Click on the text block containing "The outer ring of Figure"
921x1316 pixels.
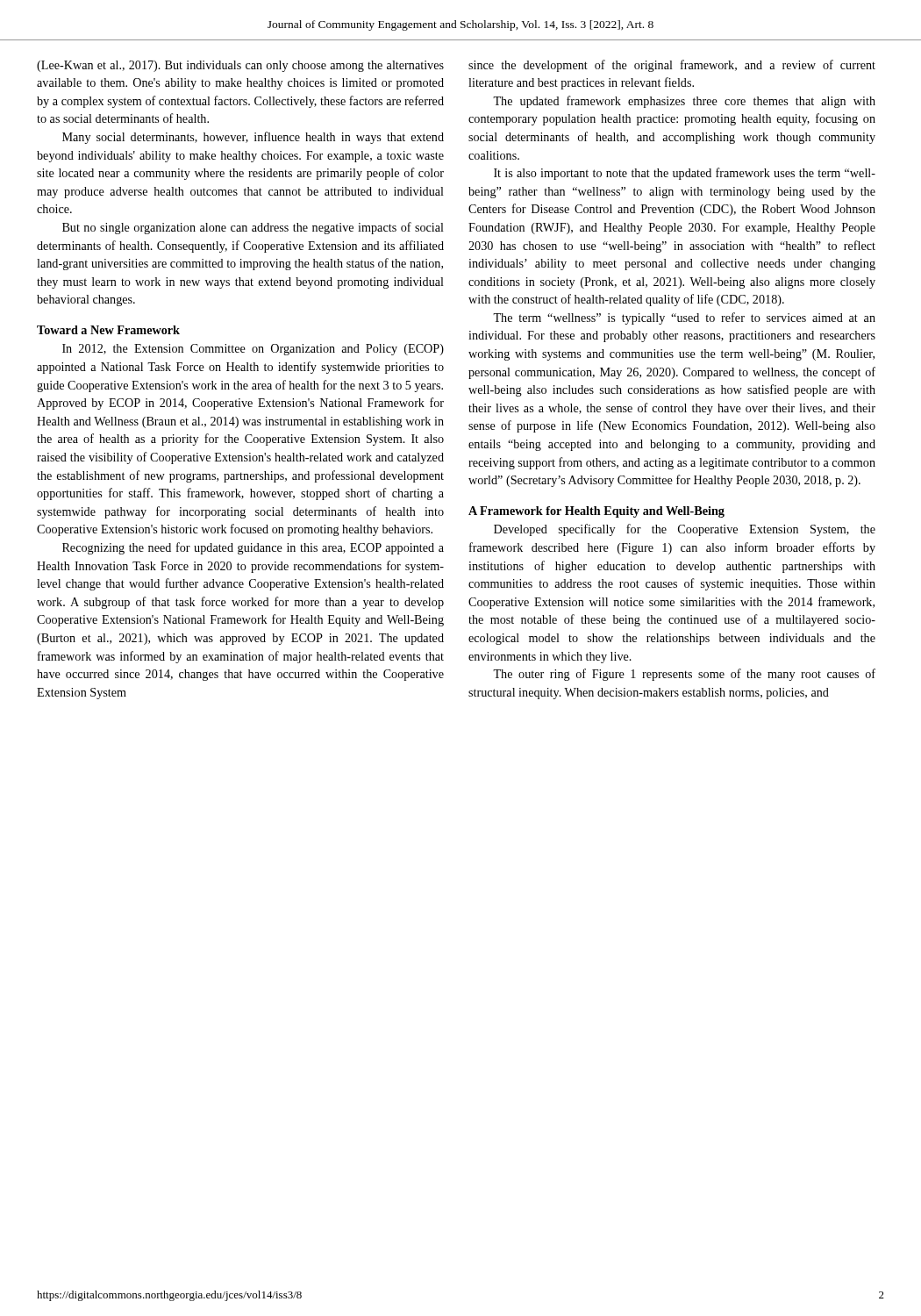click(x=672, y=683)
